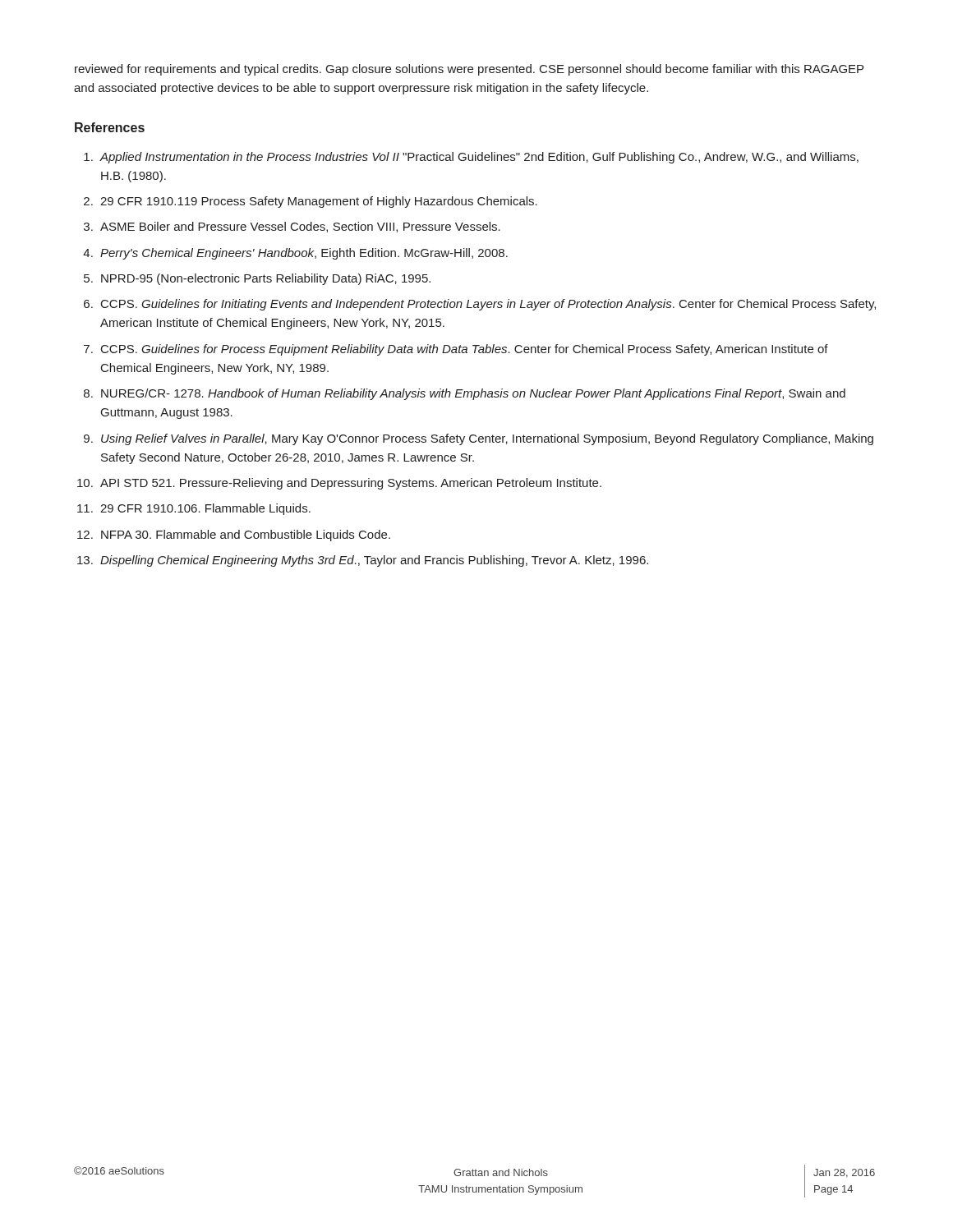The image size is (953, 1232).
Task: Click a section header
Action: (x=109, y=127)
